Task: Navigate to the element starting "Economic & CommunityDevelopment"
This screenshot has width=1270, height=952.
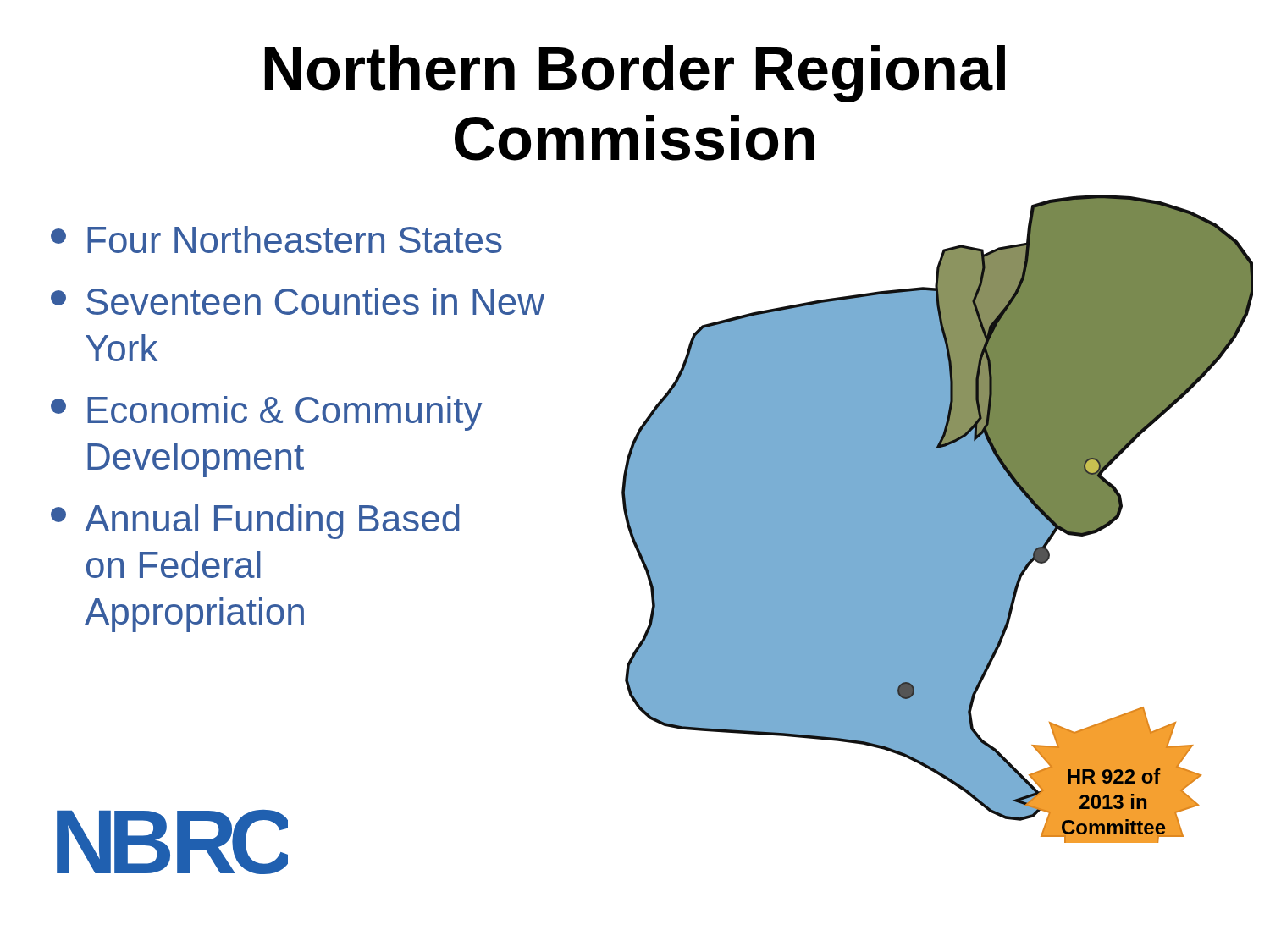Action: tap(313, 433)
